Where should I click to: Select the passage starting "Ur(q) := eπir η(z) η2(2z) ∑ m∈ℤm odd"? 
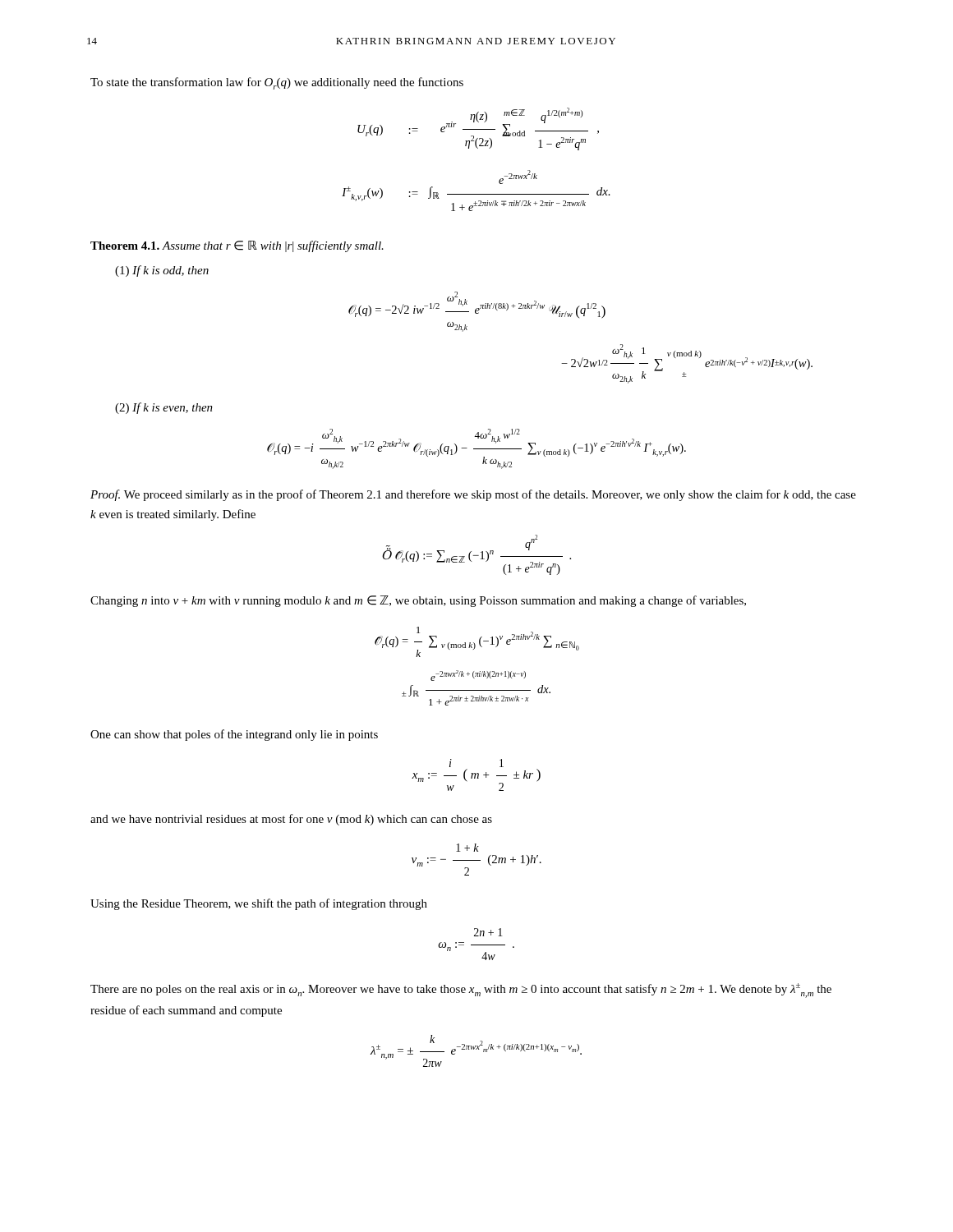click(x=476, y=162)
